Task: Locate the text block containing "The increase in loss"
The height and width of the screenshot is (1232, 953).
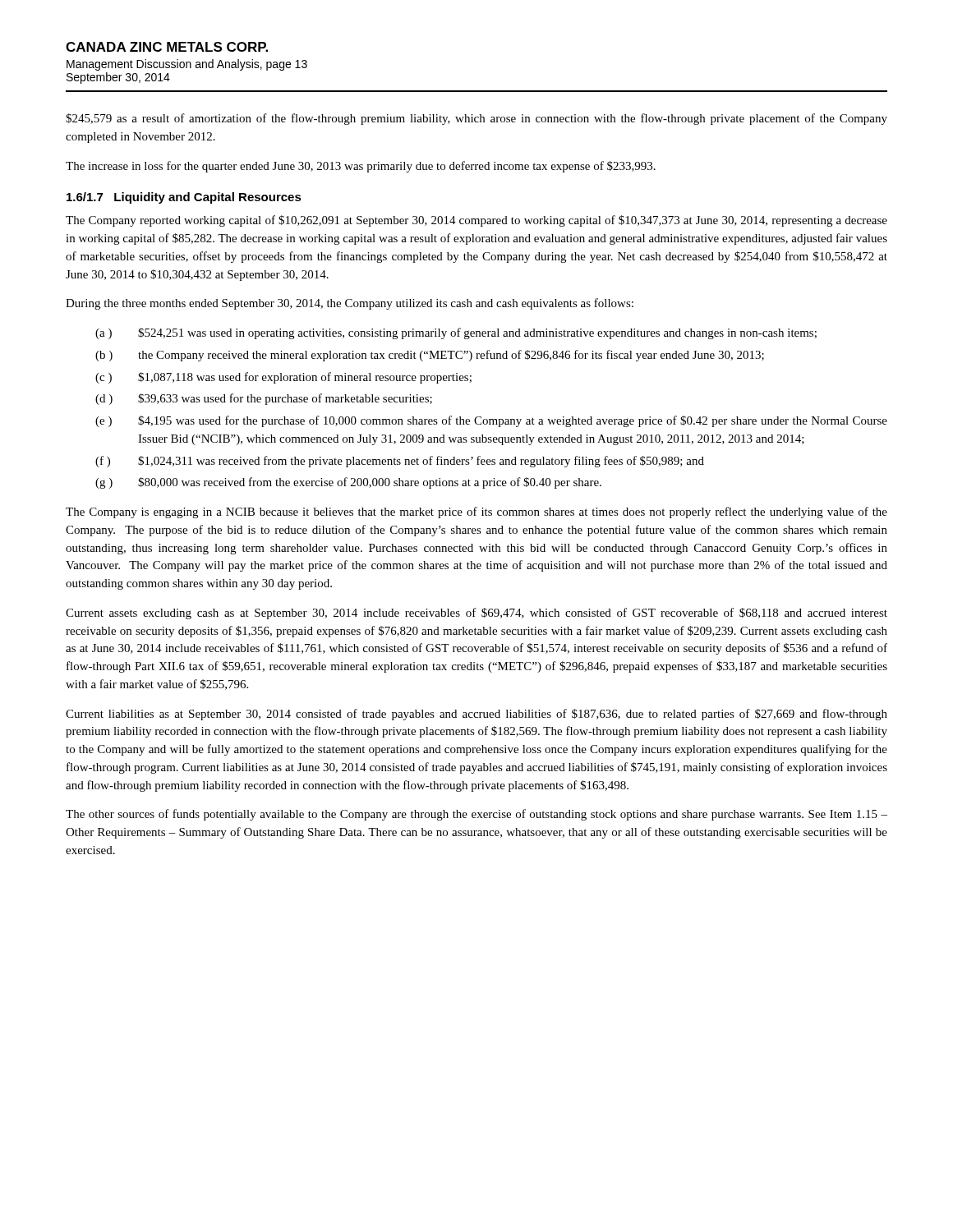Action: point(361,166)
